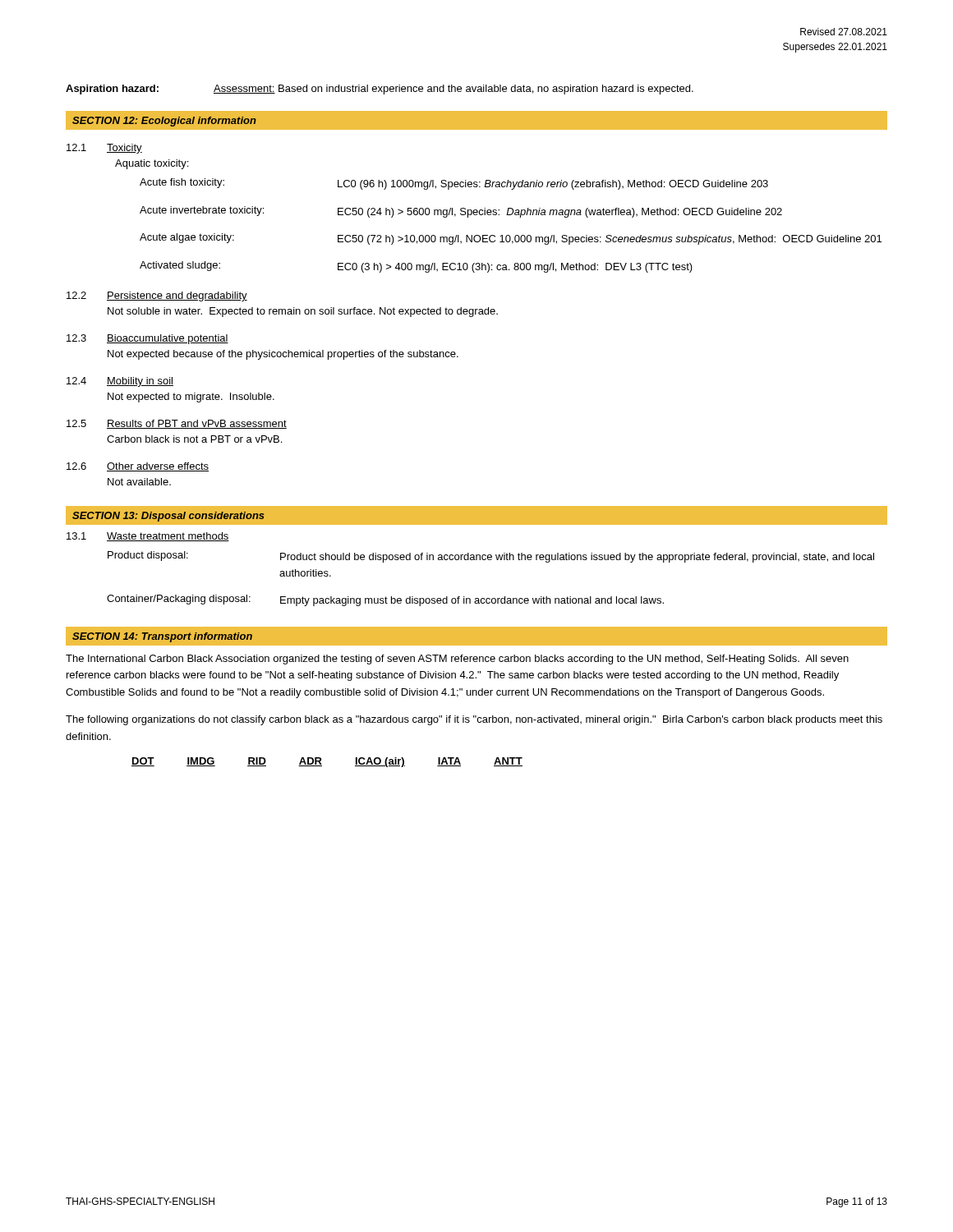Viewport: 953px width, 1232px height.
Task: Where is the passage that starts "2 Persistence and degradability Not soluble in"?
Action: point(476,303)
